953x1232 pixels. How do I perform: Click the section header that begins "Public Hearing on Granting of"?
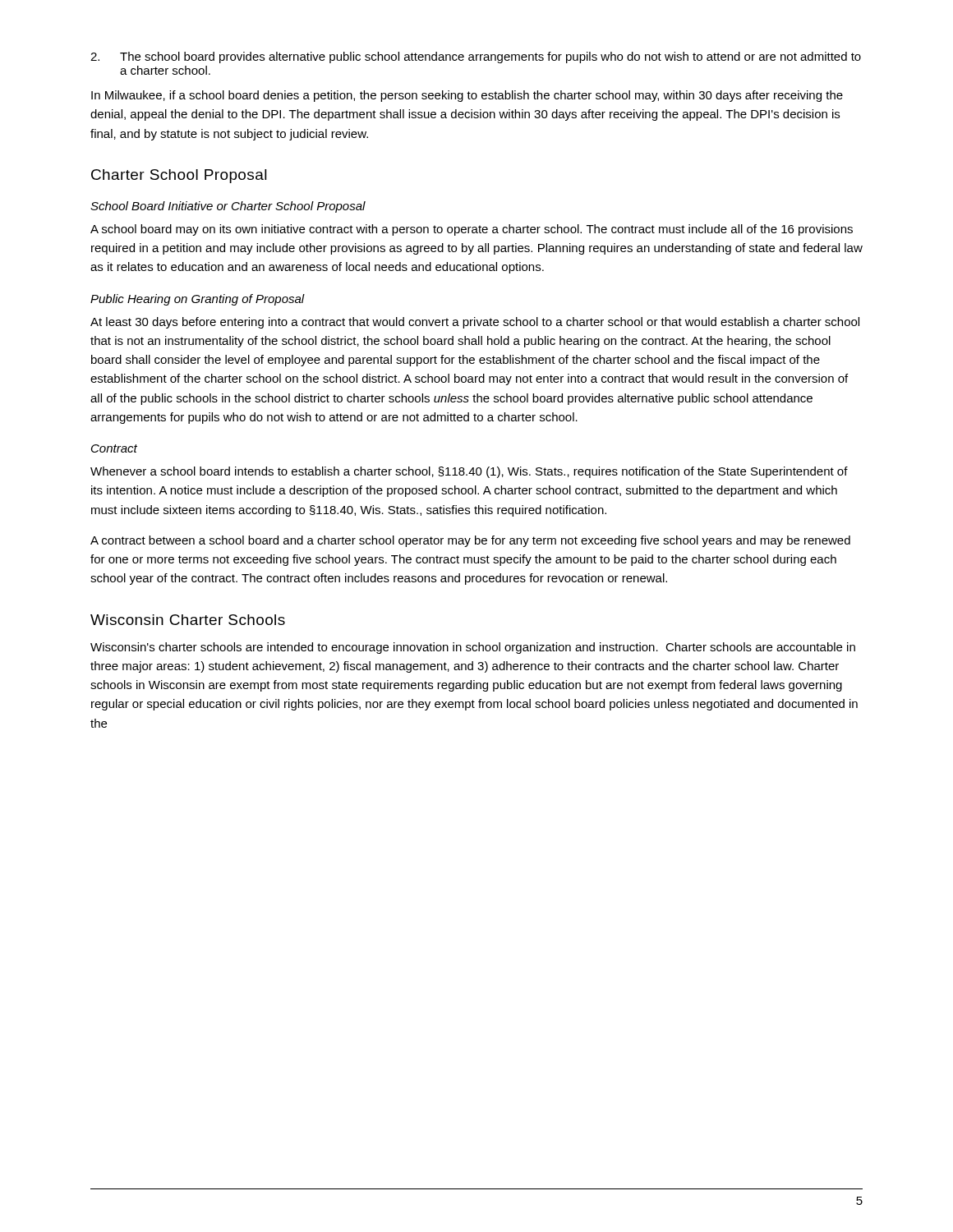197,298
